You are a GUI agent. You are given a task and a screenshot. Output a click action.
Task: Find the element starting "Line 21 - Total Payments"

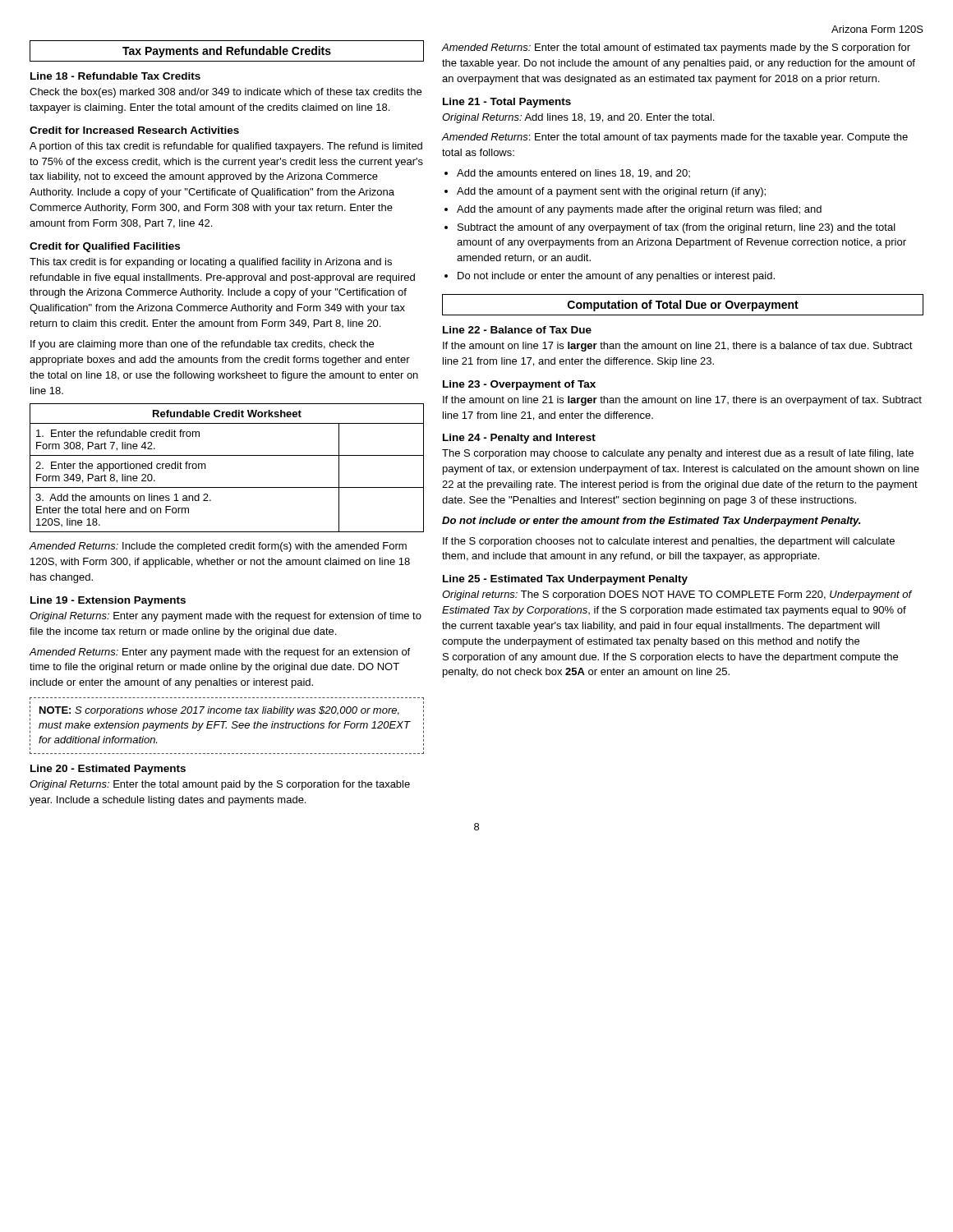click(507, 101)
